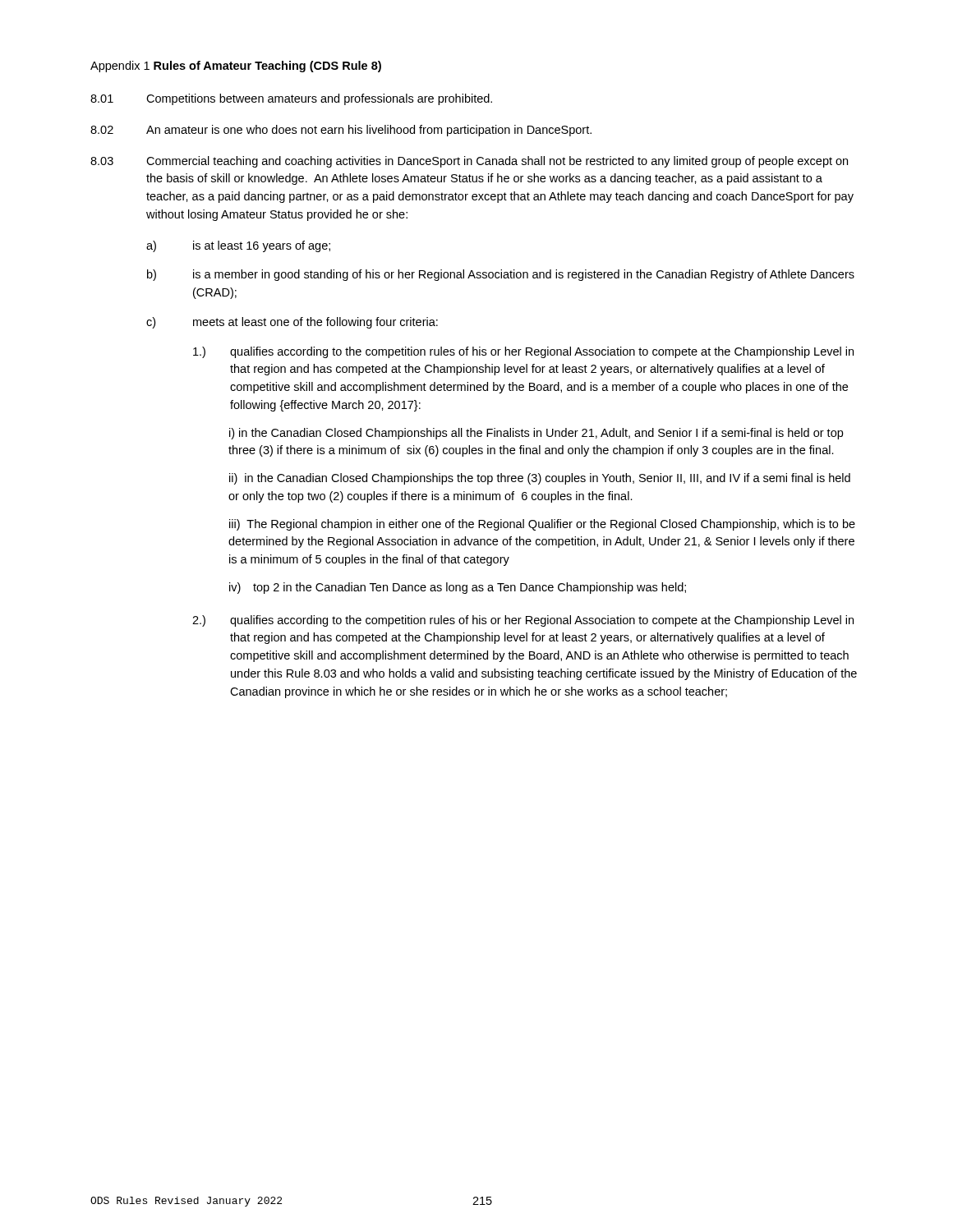
Task: Select the list item that reads "ii) in the Canadian Closed"
Action: tap(540, 487)
